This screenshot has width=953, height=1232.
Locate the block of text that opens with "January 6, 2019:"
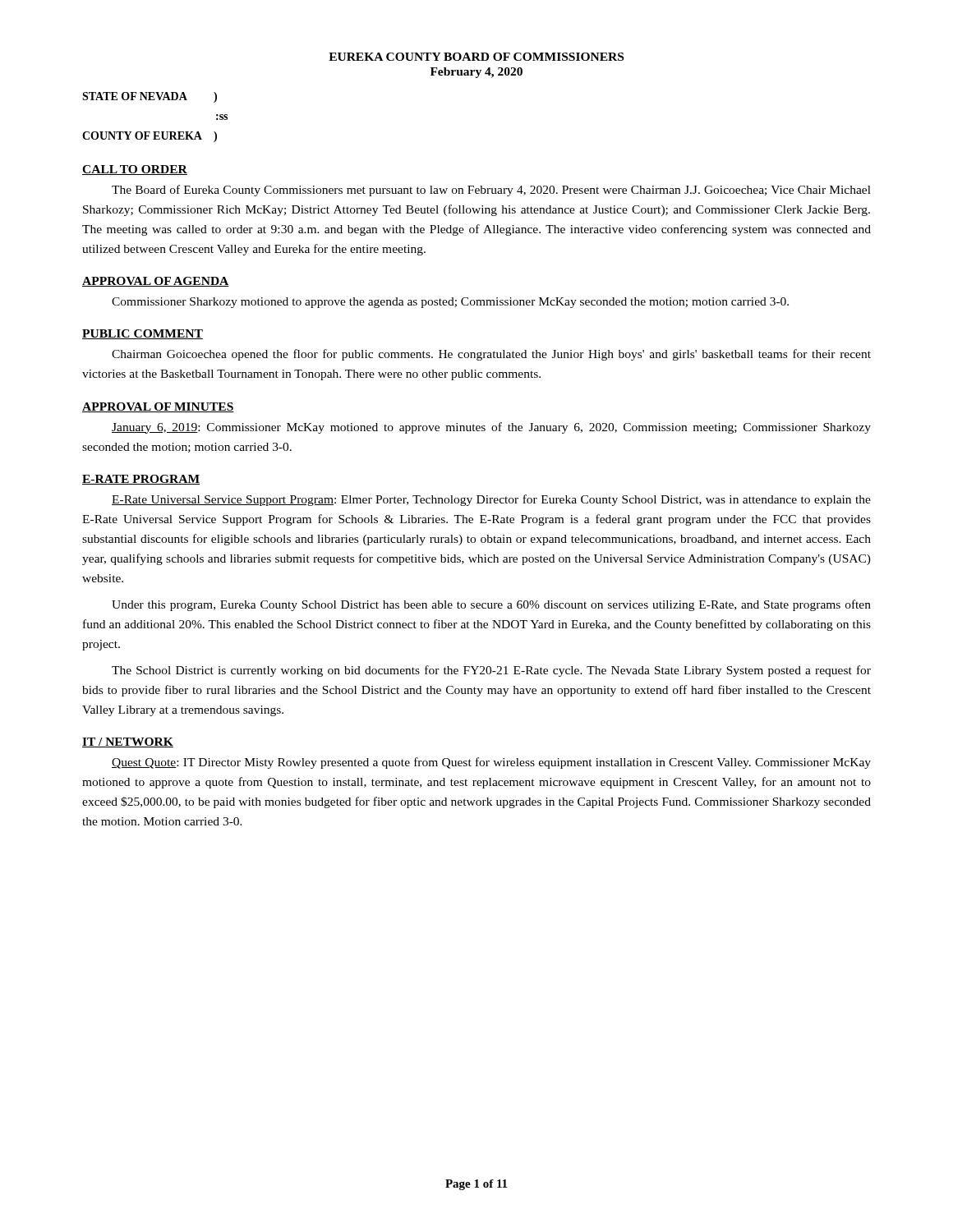coord(476,437)
